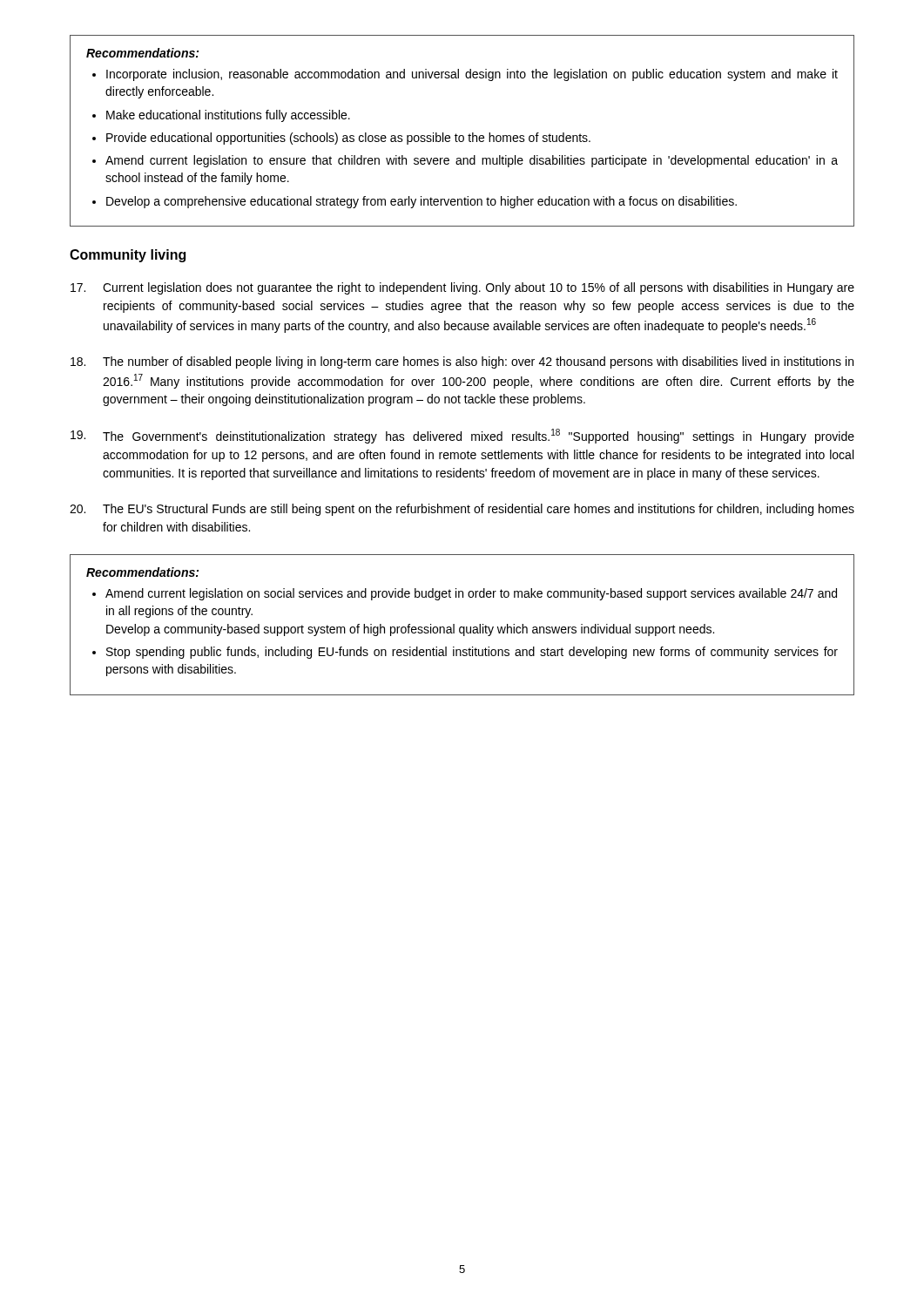The image size is (924, 1307).
Task: Select the list item that reads "17. Current legislation does"
Action: 462,307
